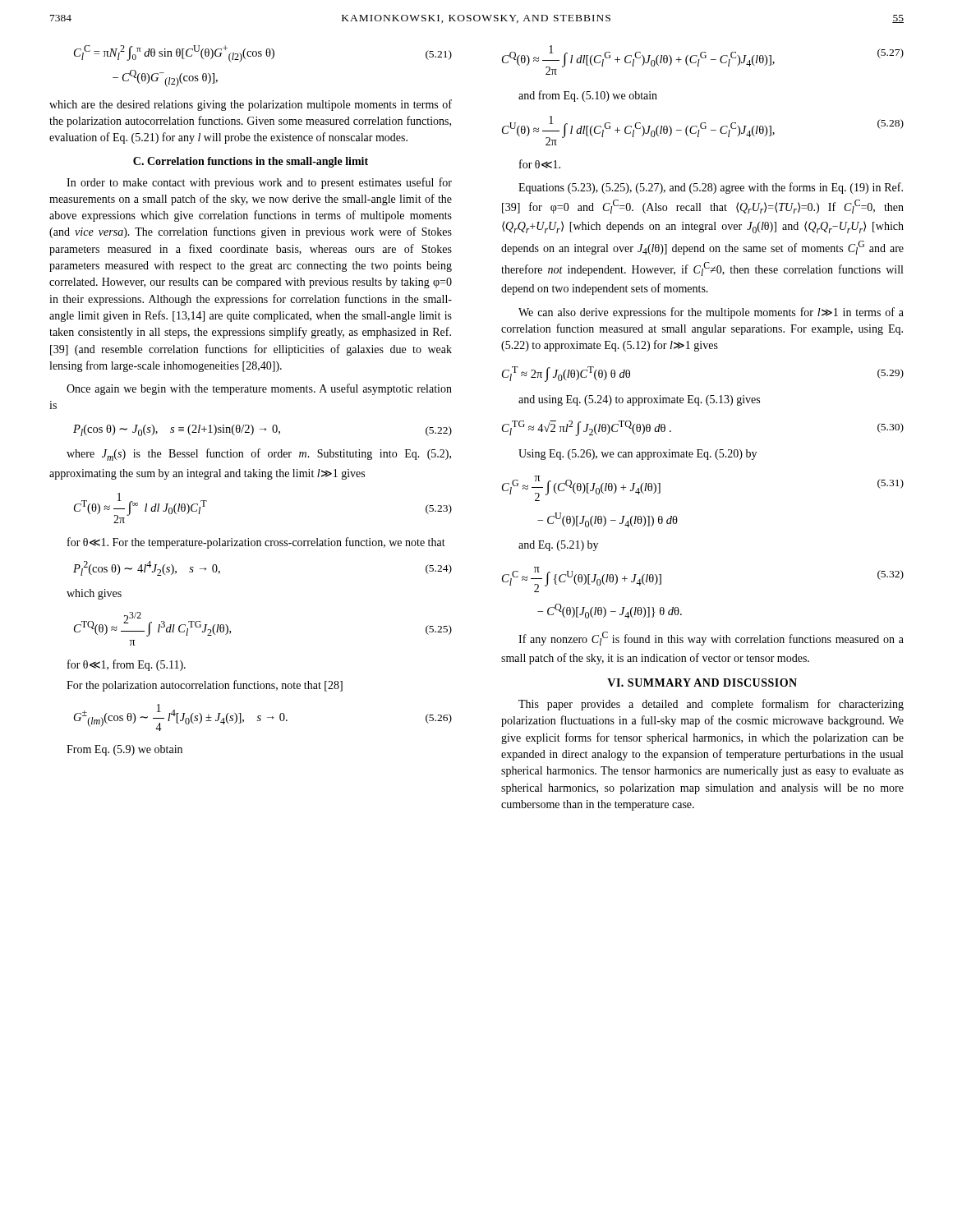Find the formula on this page that starts "Pl(cos θ) ∼ J0(s), s ≡"
Viewport: 953px width, 1232px height.
pos(262,430)
